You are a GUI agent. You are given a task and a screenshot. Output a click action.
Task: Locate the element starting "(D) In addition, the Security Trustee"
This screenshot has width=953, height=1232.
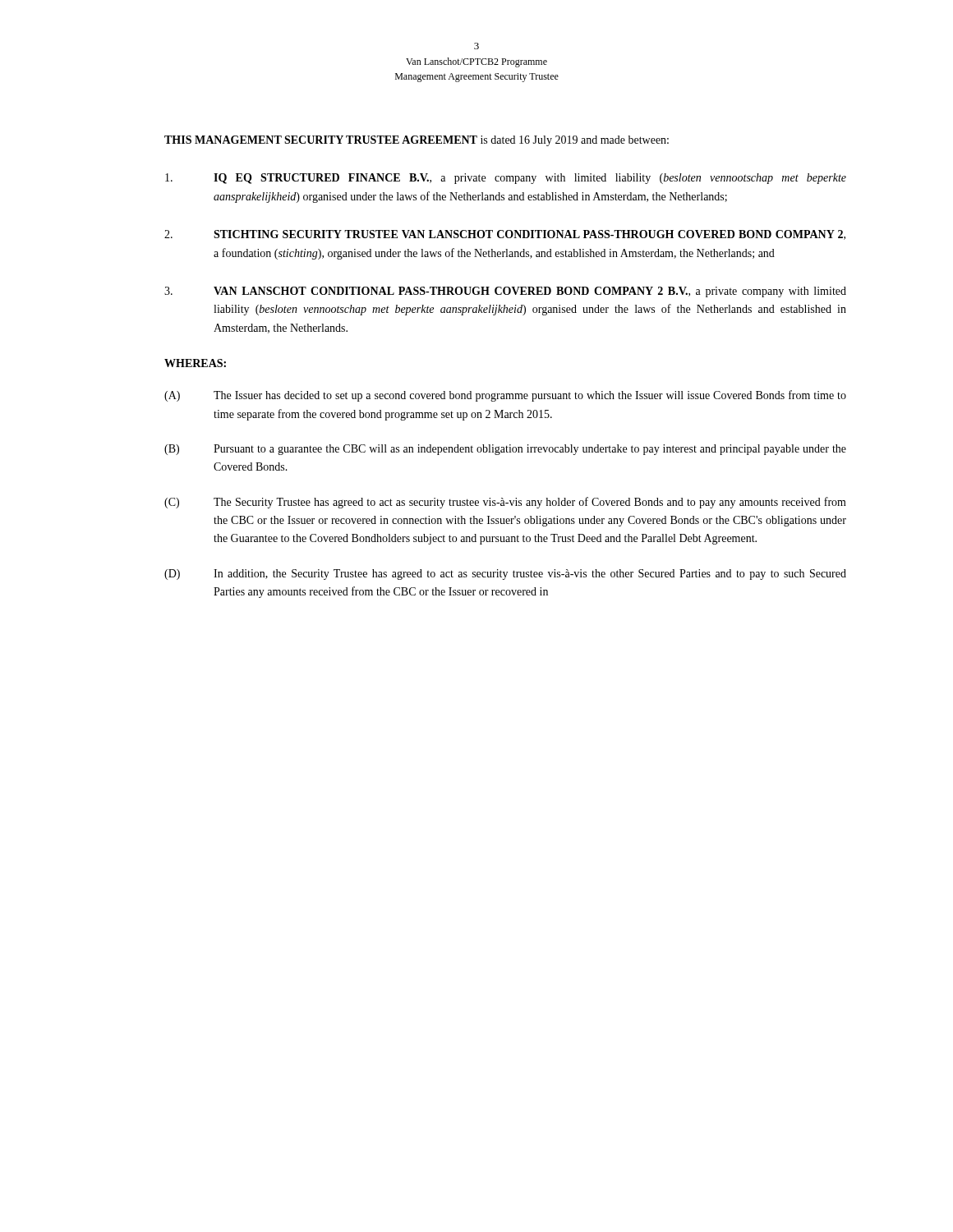[x=505, y=583]
